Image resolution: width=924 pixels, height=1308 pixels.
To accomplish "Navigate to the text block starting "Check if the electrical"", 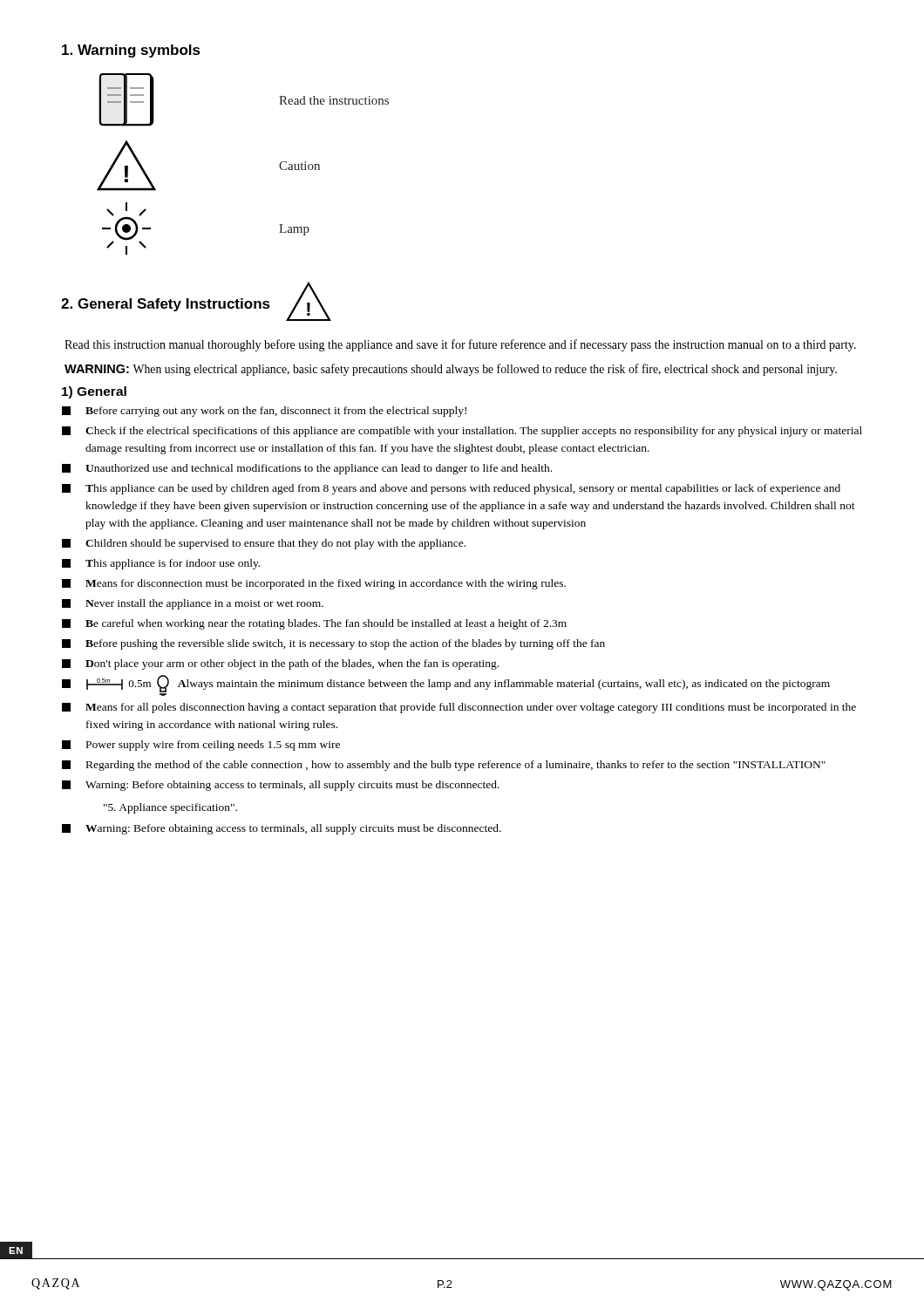I will click(462, 440).
